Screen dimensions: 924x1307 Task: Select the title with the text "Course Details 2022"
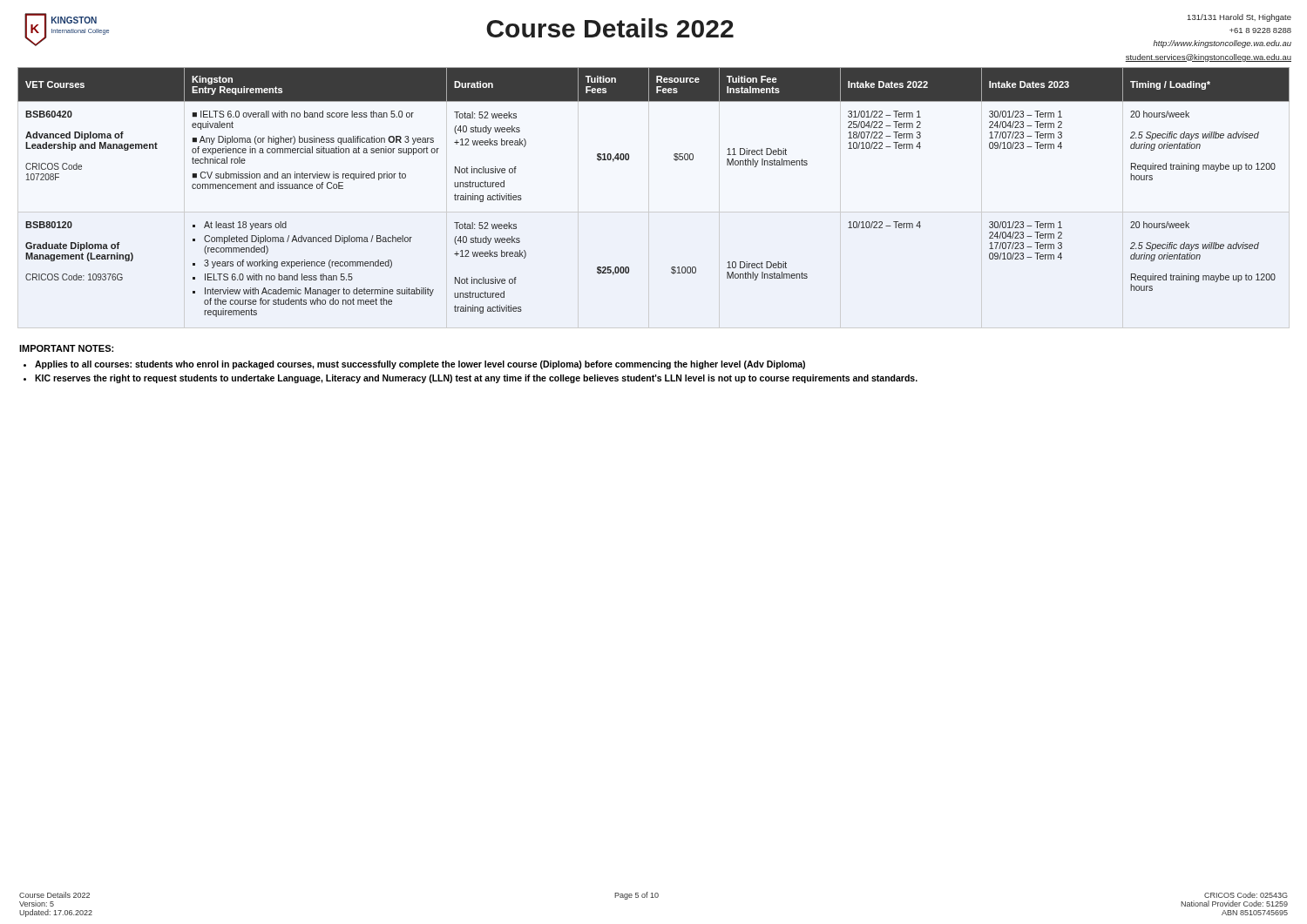click(x=610, y=28)
